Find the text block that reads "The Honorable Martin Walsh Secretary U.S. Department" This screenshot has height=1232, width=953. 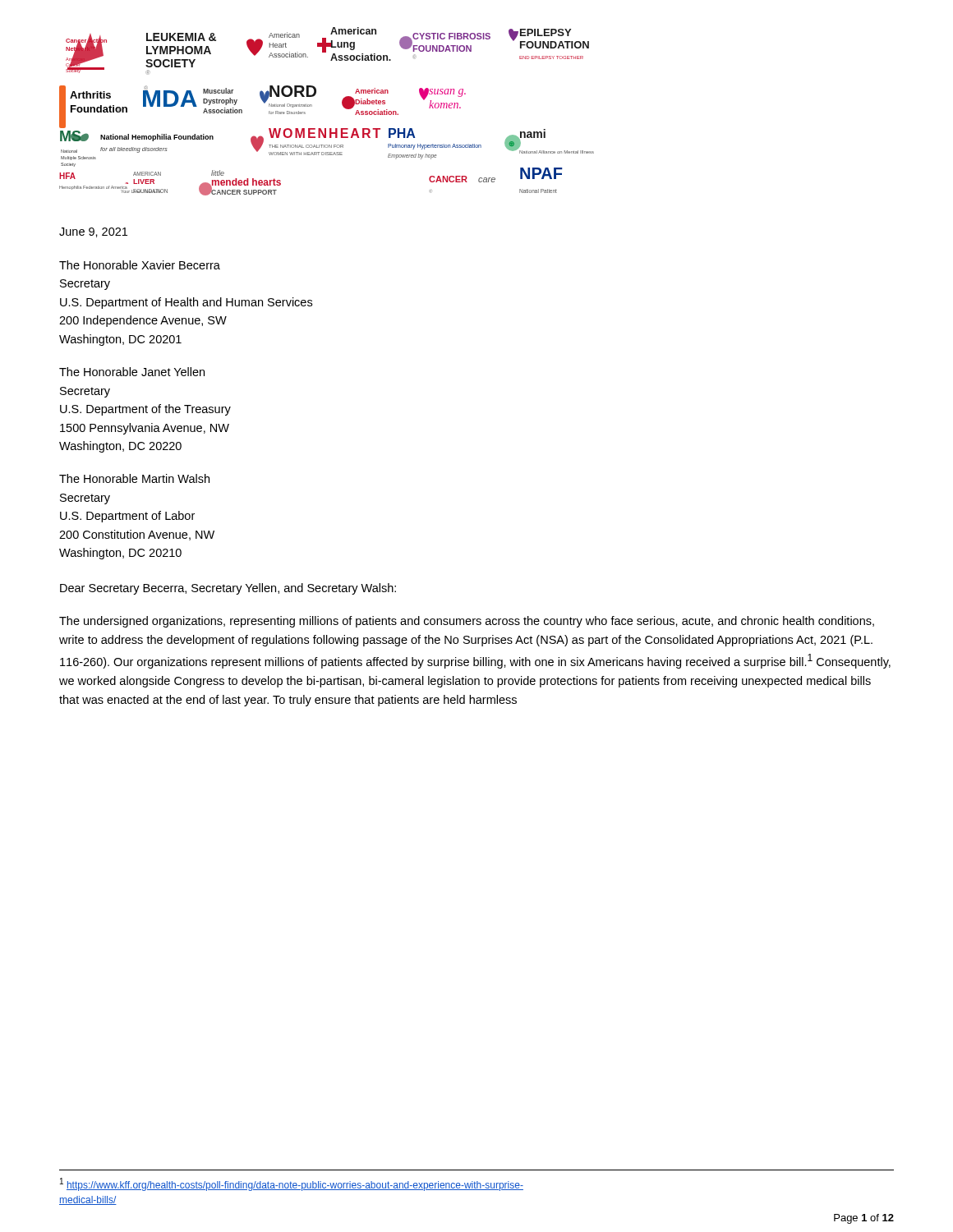(137, 516)
